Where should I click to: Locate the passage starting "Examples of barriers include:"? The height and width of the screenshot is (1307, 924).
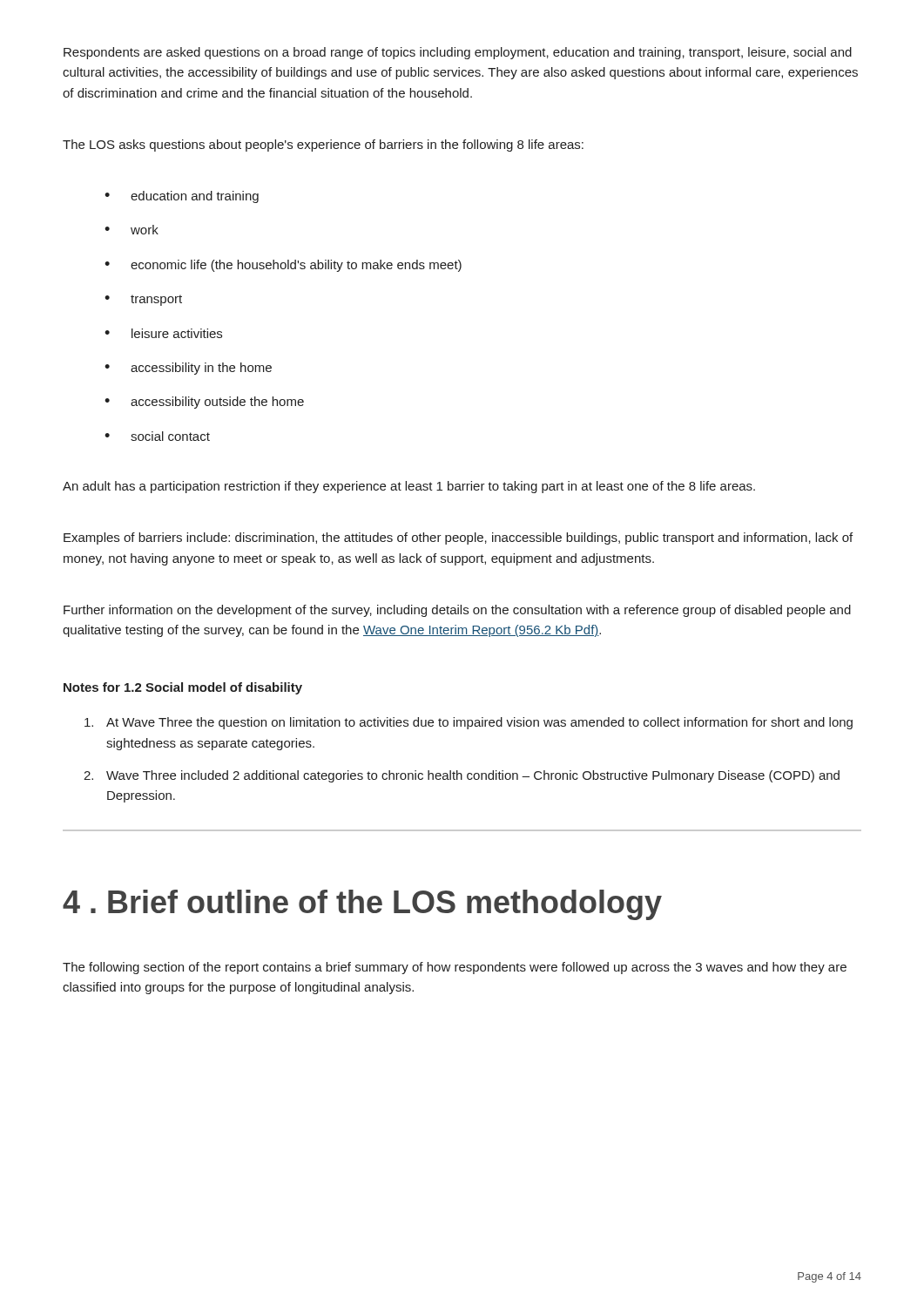(x=458, y=548)
